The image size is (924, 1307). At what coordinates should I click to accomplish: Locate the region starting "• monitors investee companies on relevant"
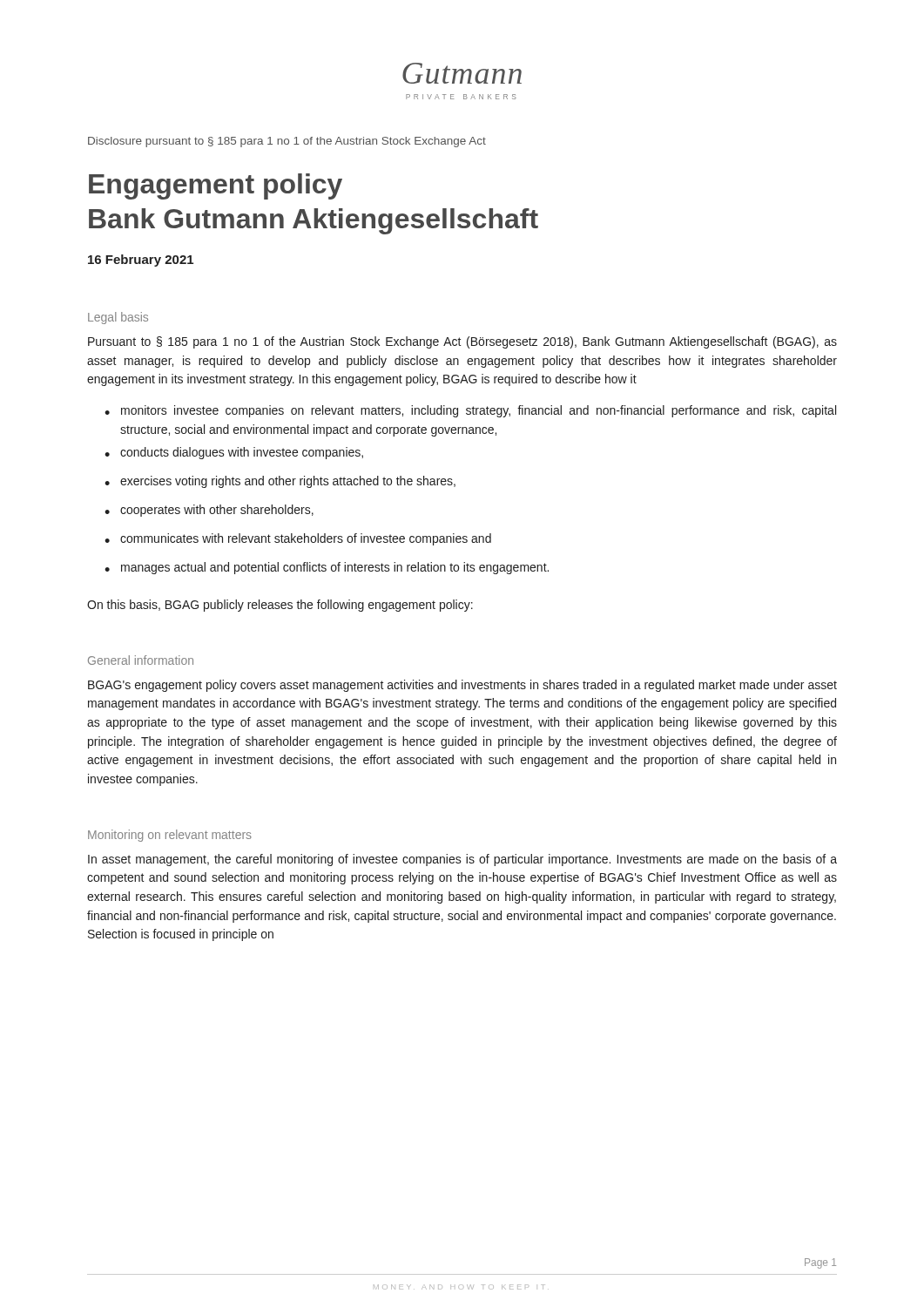(x=471, y=421)
